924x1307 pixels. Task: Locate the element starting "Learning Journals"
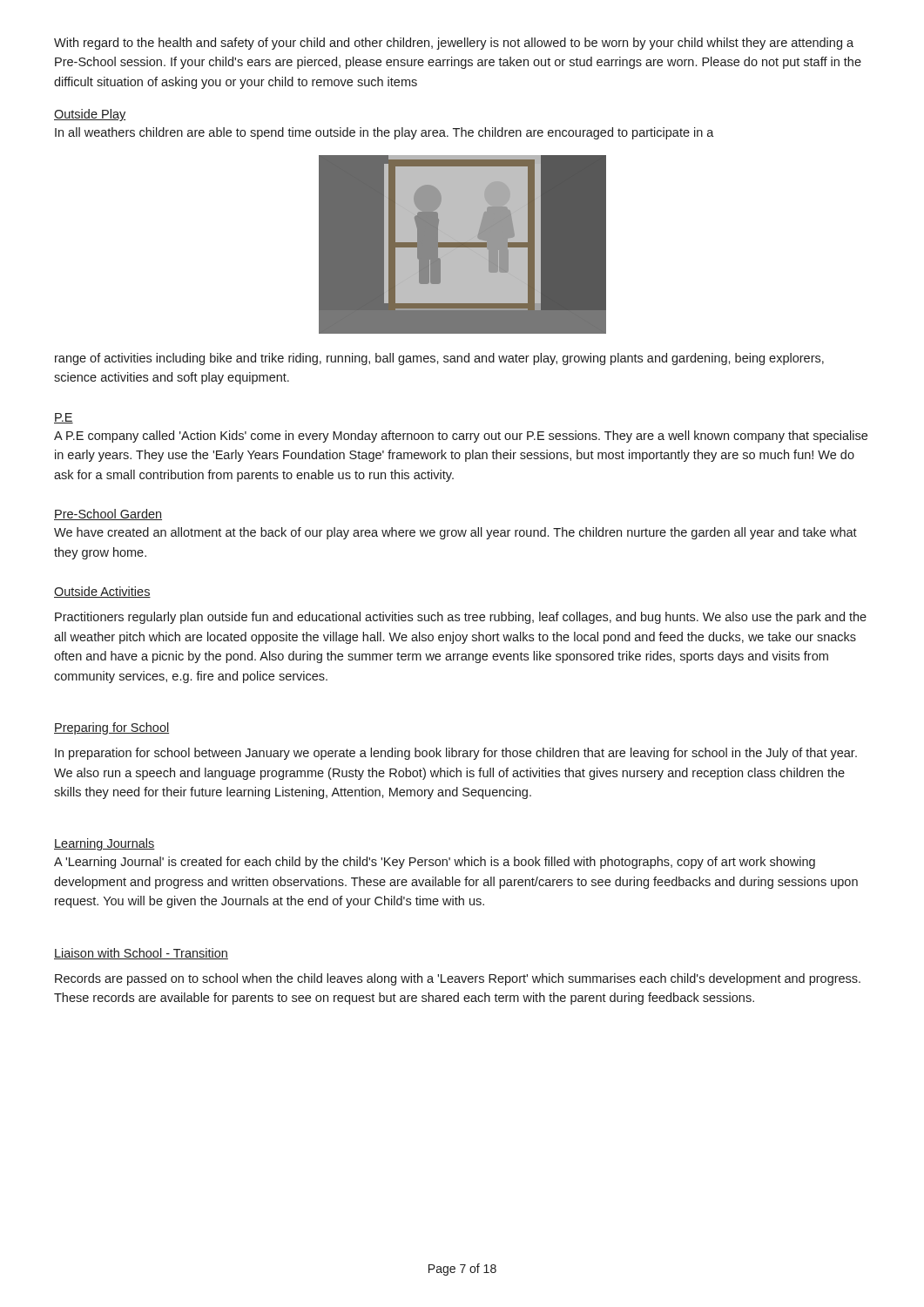point(104,844)
